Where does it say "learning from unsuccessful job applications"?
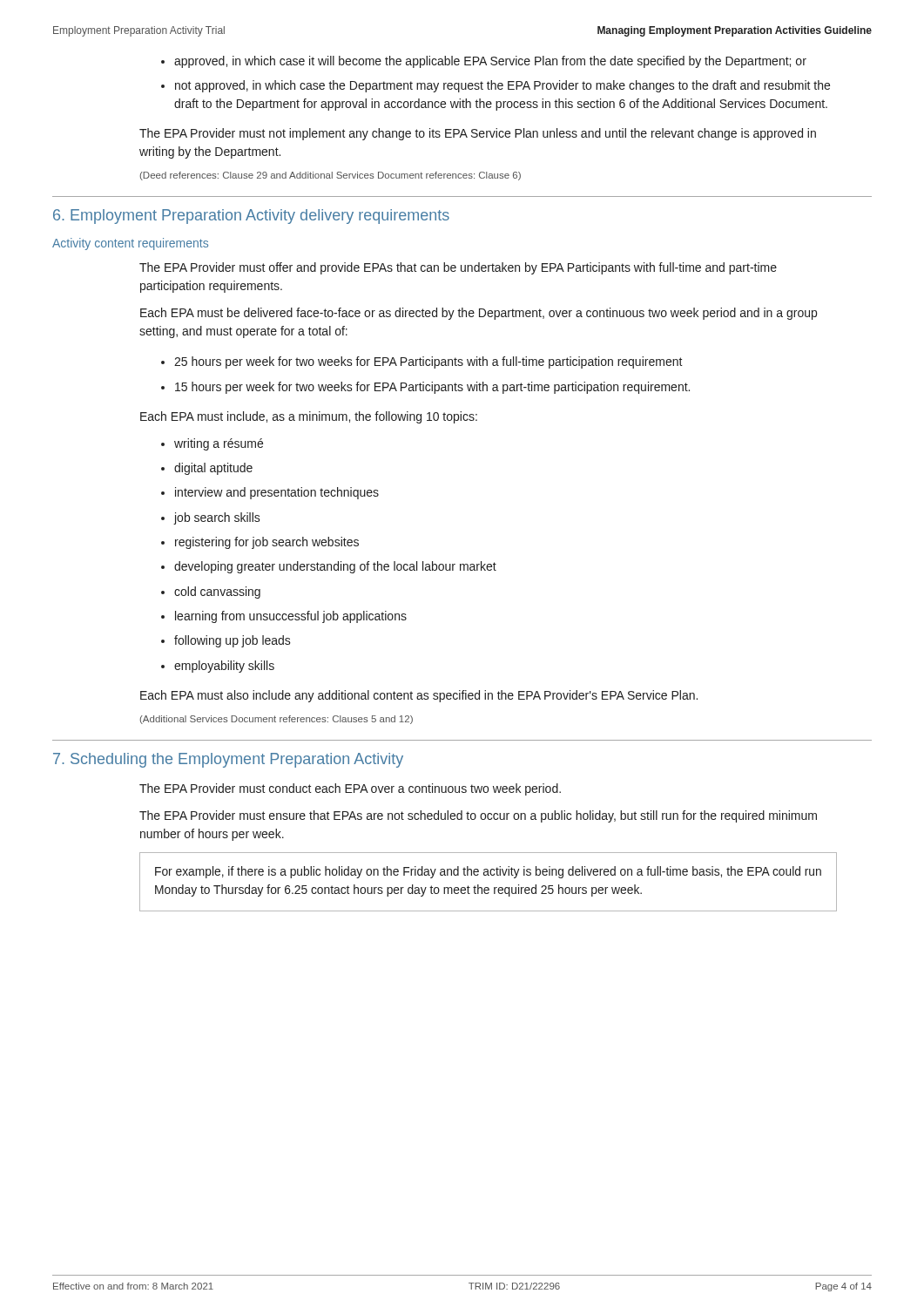This screenshot has height=1307, width=924. (290, 616)
